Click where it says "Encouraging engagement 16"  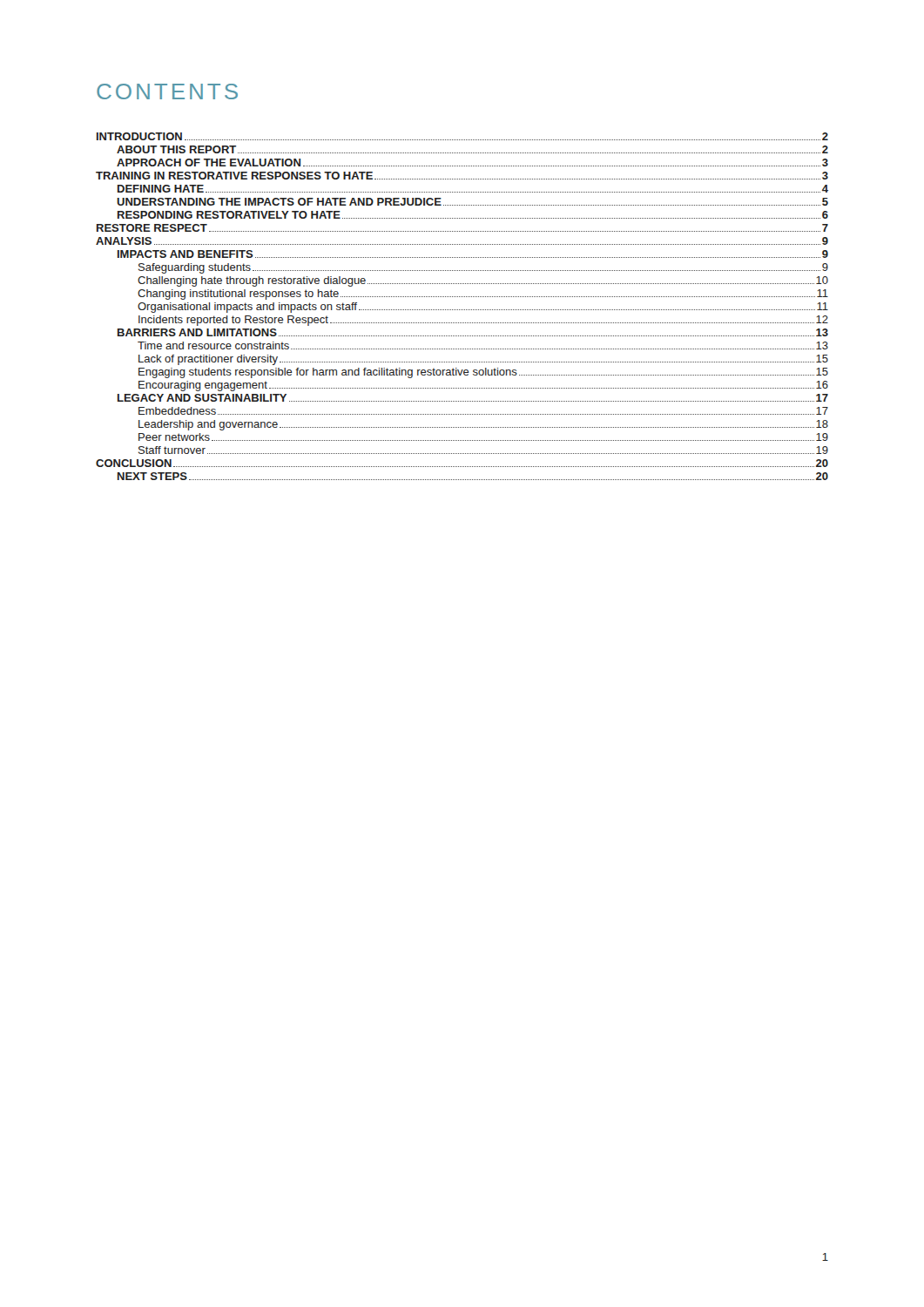pyautogui.click(x=462, y=385)
